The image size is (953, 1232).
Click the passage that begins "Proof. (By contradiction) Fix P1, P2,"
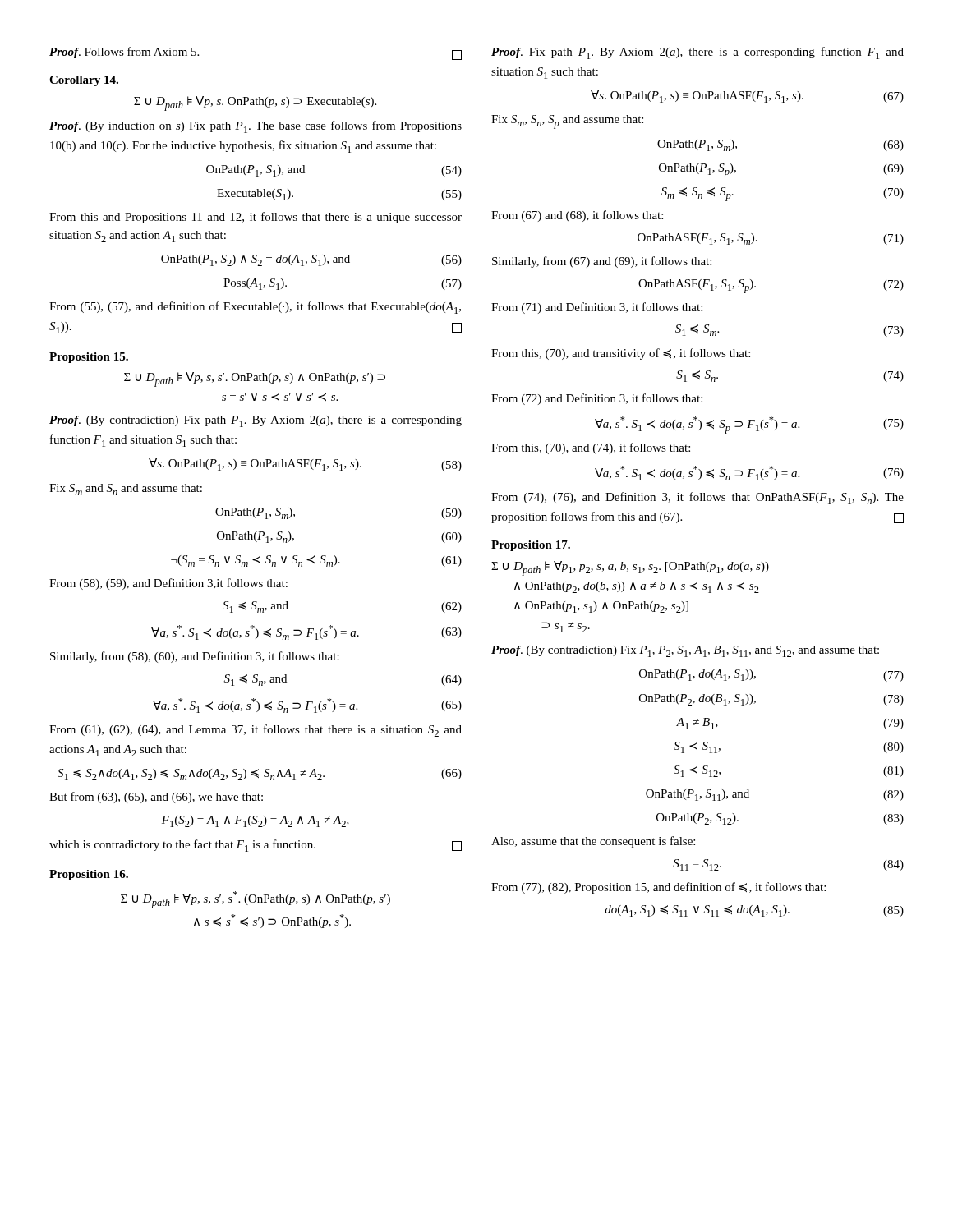coord(686,652)
